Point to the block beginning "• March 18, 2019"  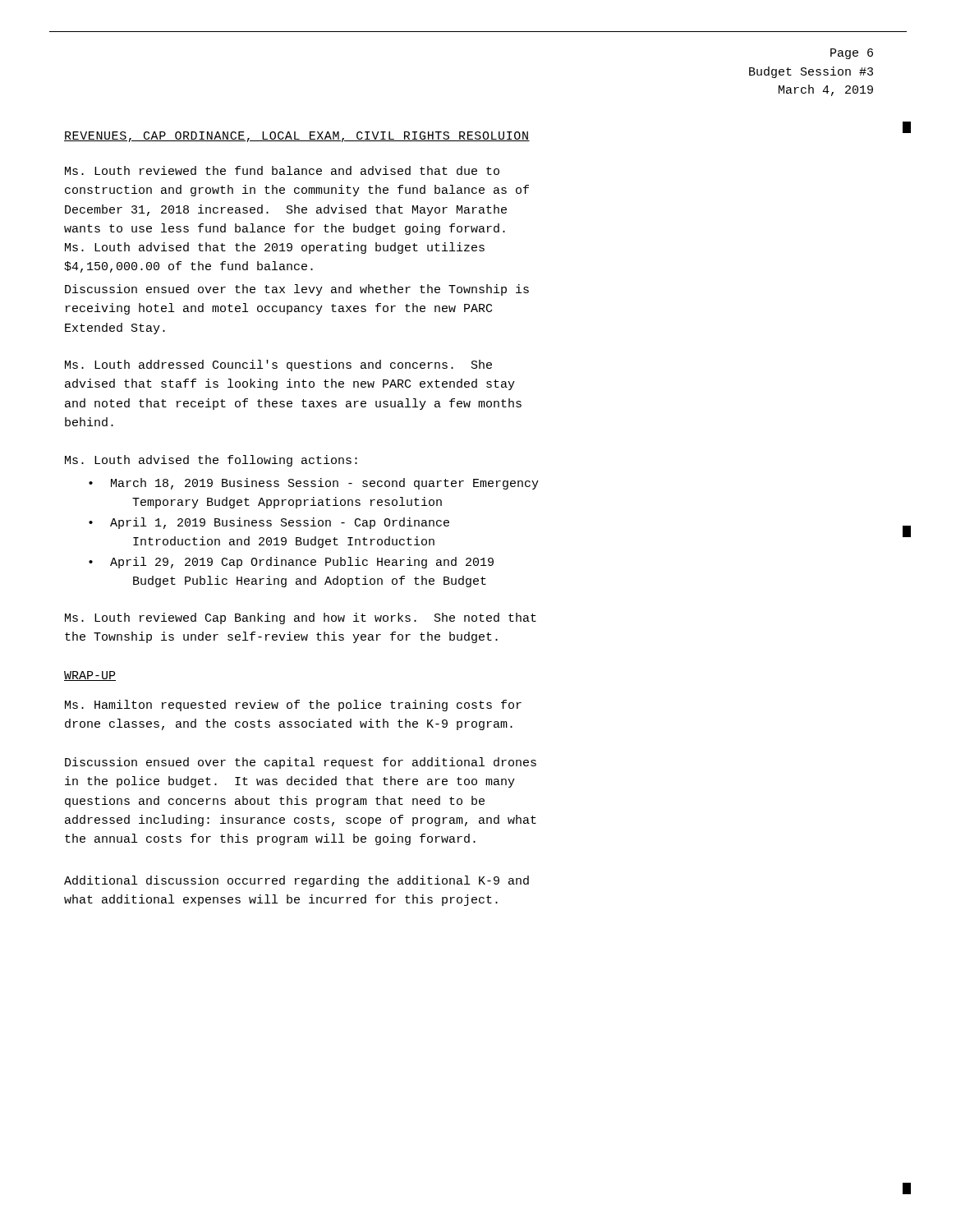click(x=469, y=494)
